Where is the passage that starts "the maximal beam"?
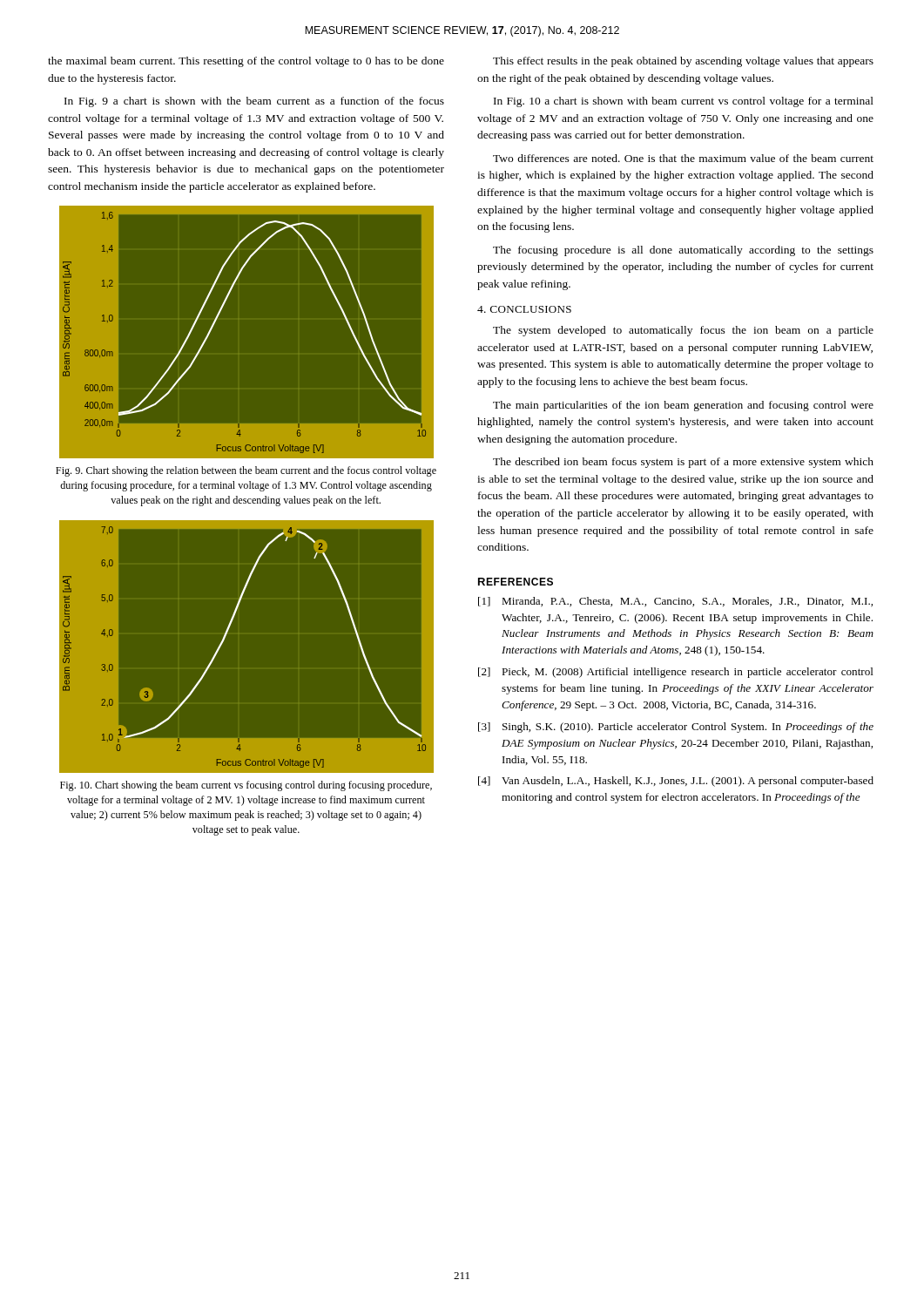This screenshot has width=924, height=1307. pos(246,124)
